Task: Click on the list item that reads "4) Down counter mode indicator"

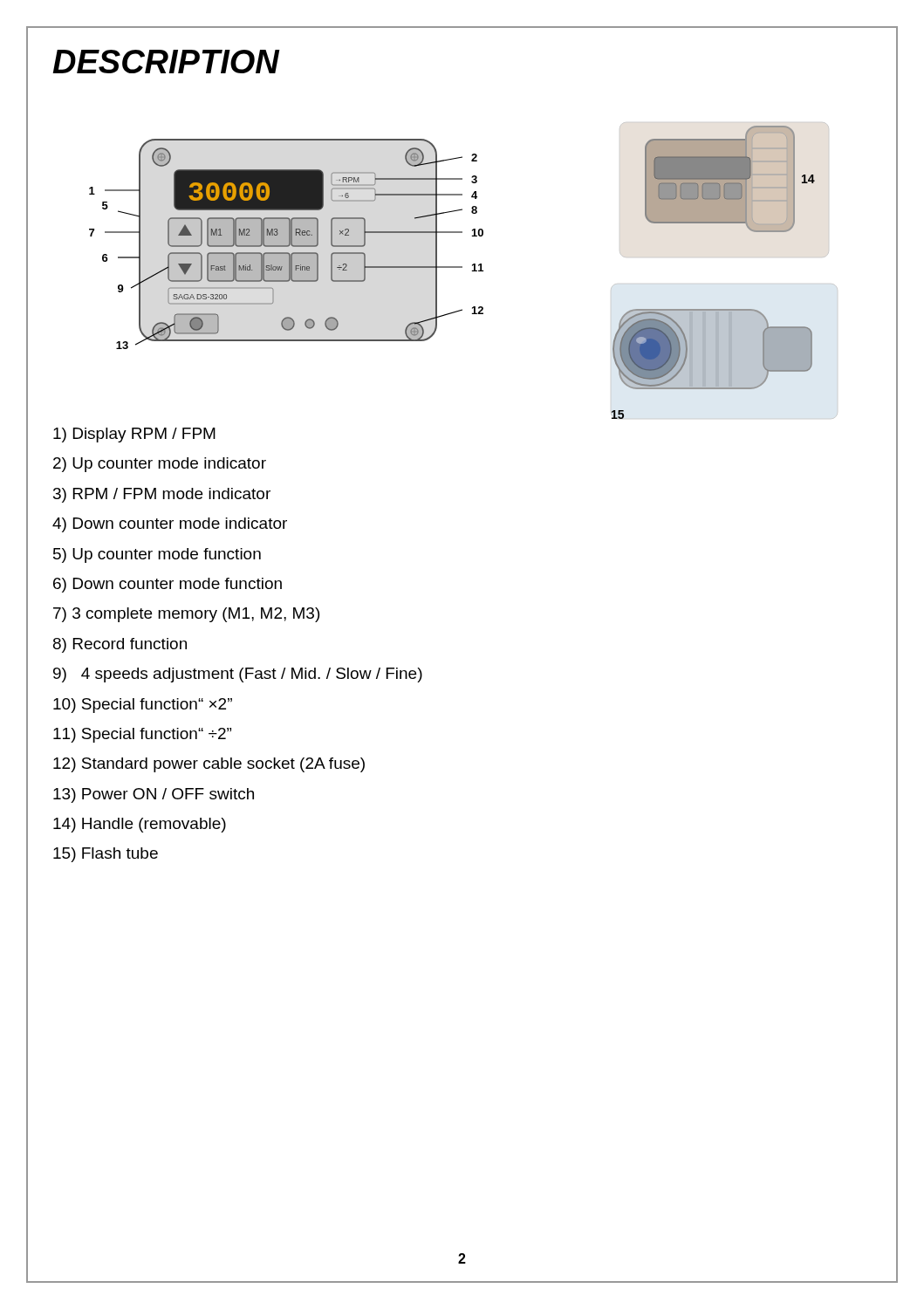Action: coord(170,523)
